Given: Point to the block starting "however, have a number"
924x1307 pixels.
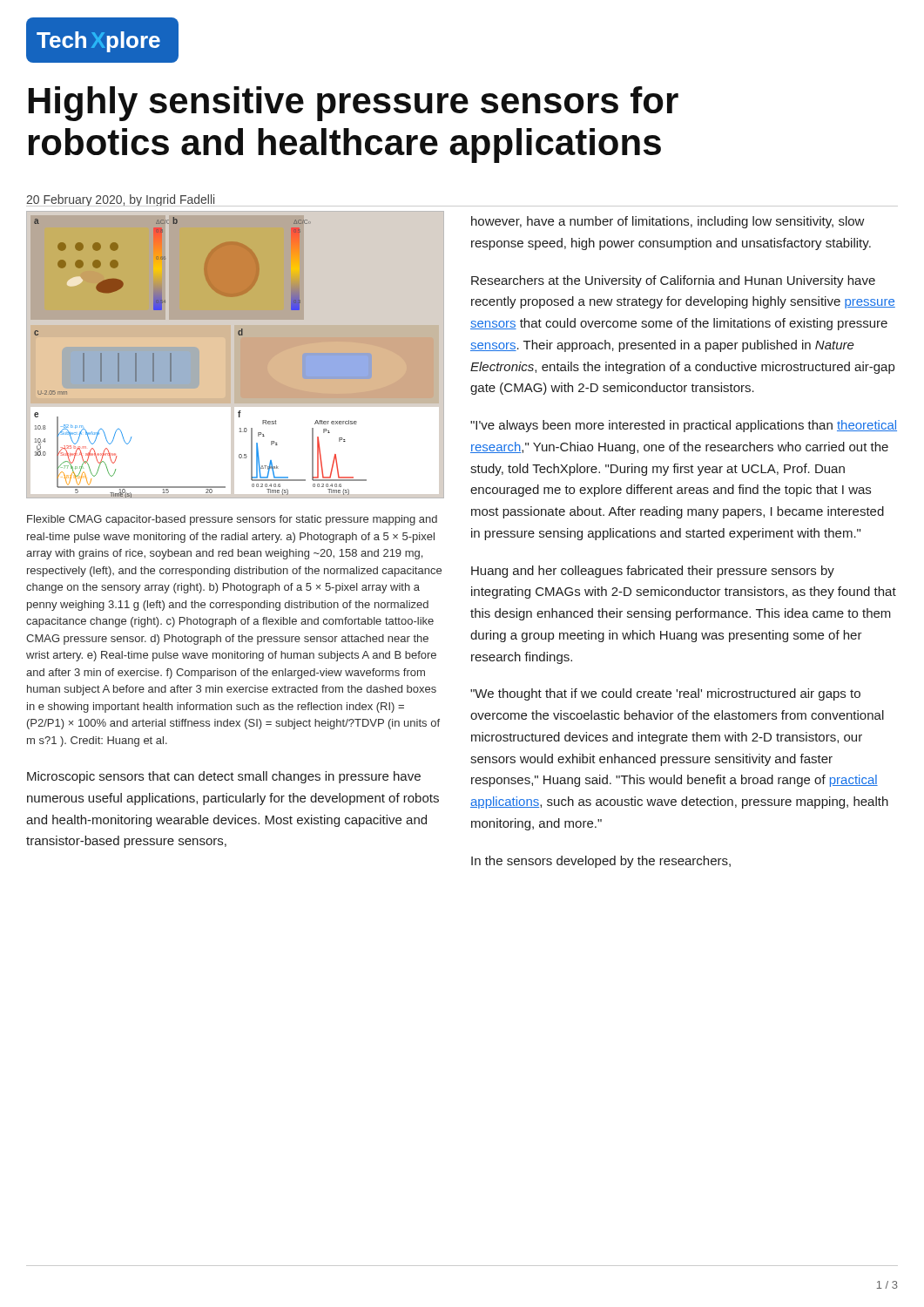Looking at the screenshot, I should click(x=671, y=232).
